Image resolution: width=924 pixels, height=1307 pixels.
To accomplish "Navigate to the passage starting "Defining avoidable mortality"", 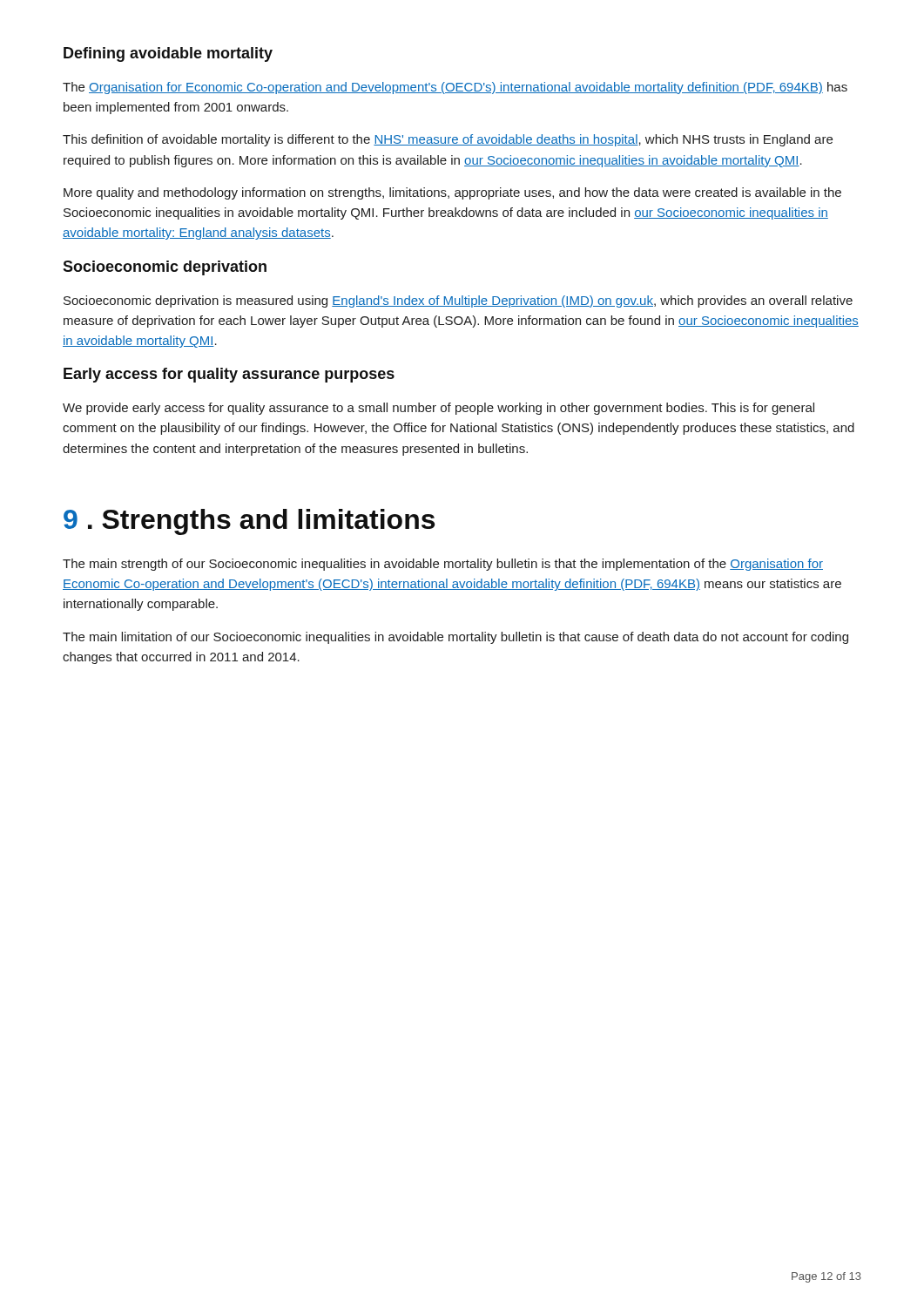I will [x=168, y=54].
